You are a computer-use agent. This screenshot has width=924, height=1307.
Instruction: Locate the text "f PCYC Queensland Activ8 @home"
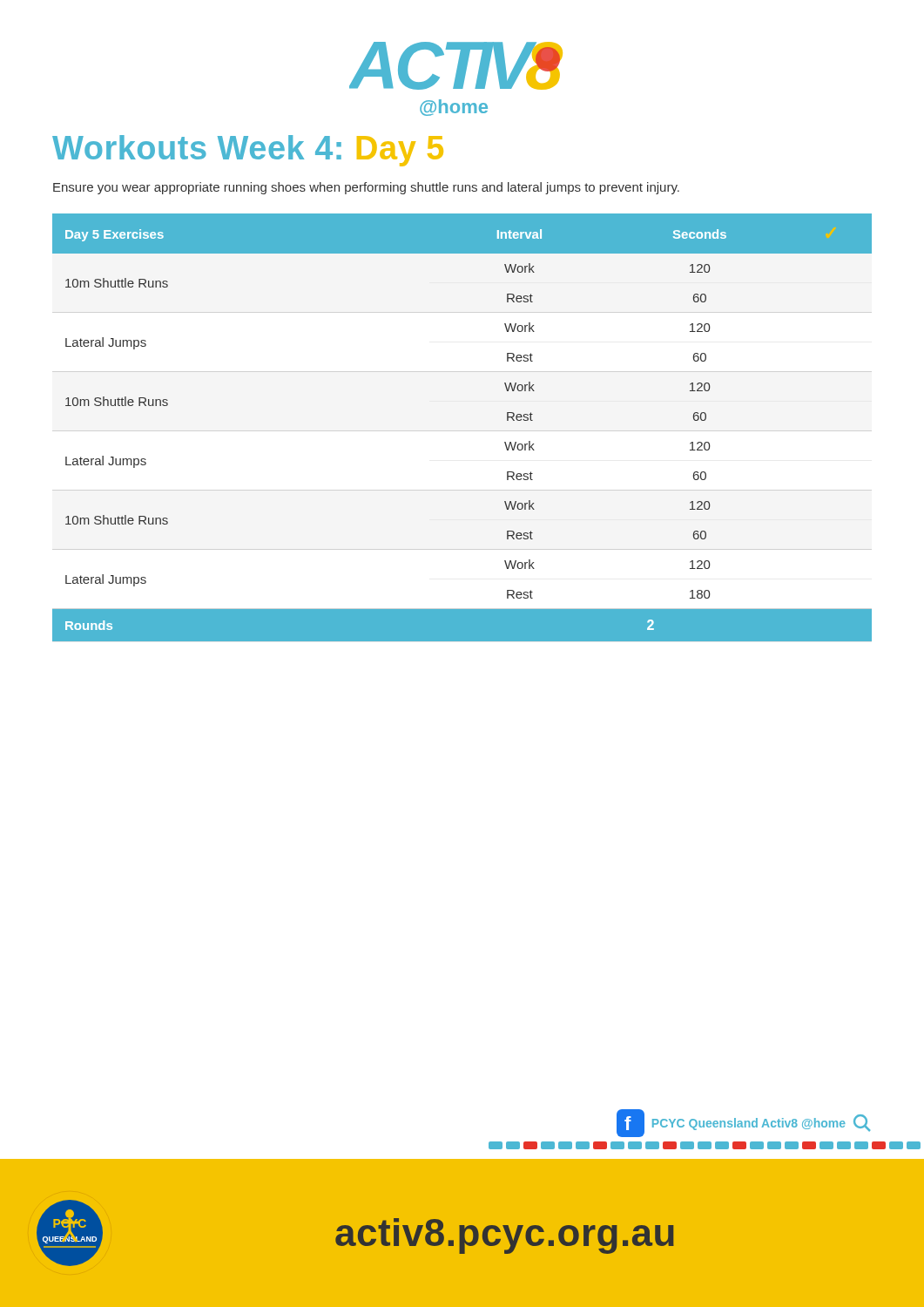point(744,1123)
